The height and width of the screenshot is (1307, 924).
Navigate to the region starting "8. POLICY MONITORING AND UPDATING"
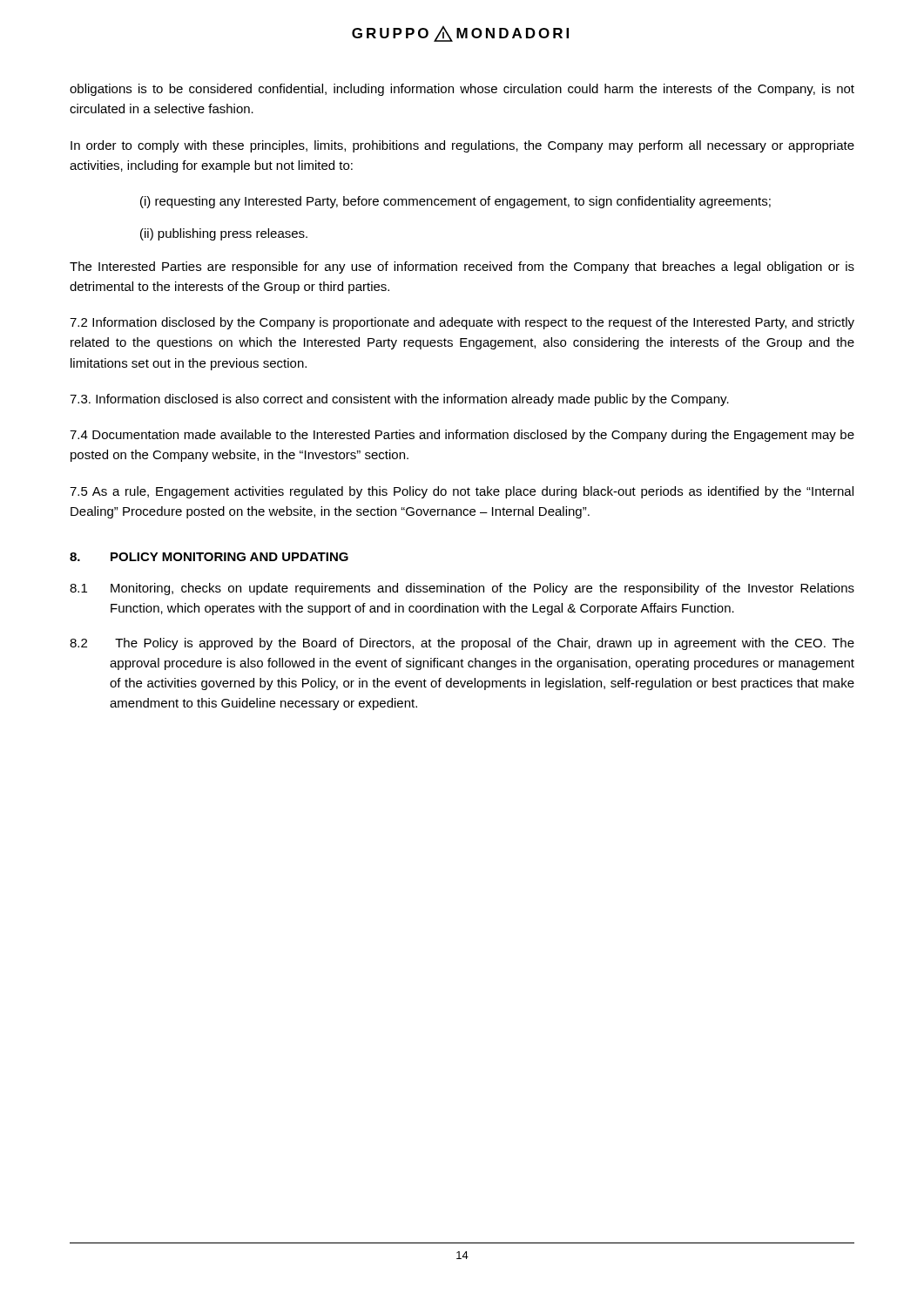tap(209, 556)
